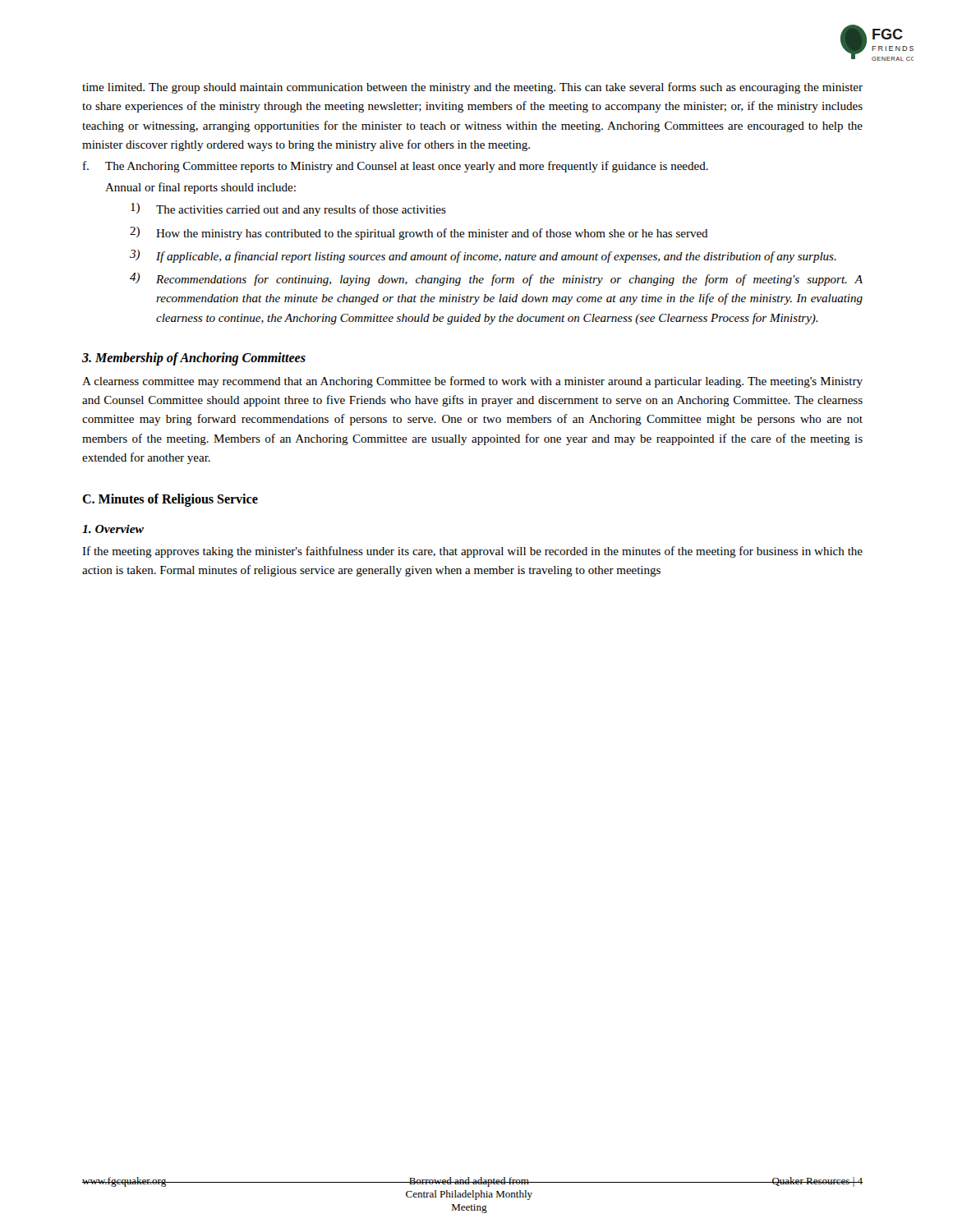Click on the block starting "3) If applicable, a financial report listing"

tap(496, 257)
